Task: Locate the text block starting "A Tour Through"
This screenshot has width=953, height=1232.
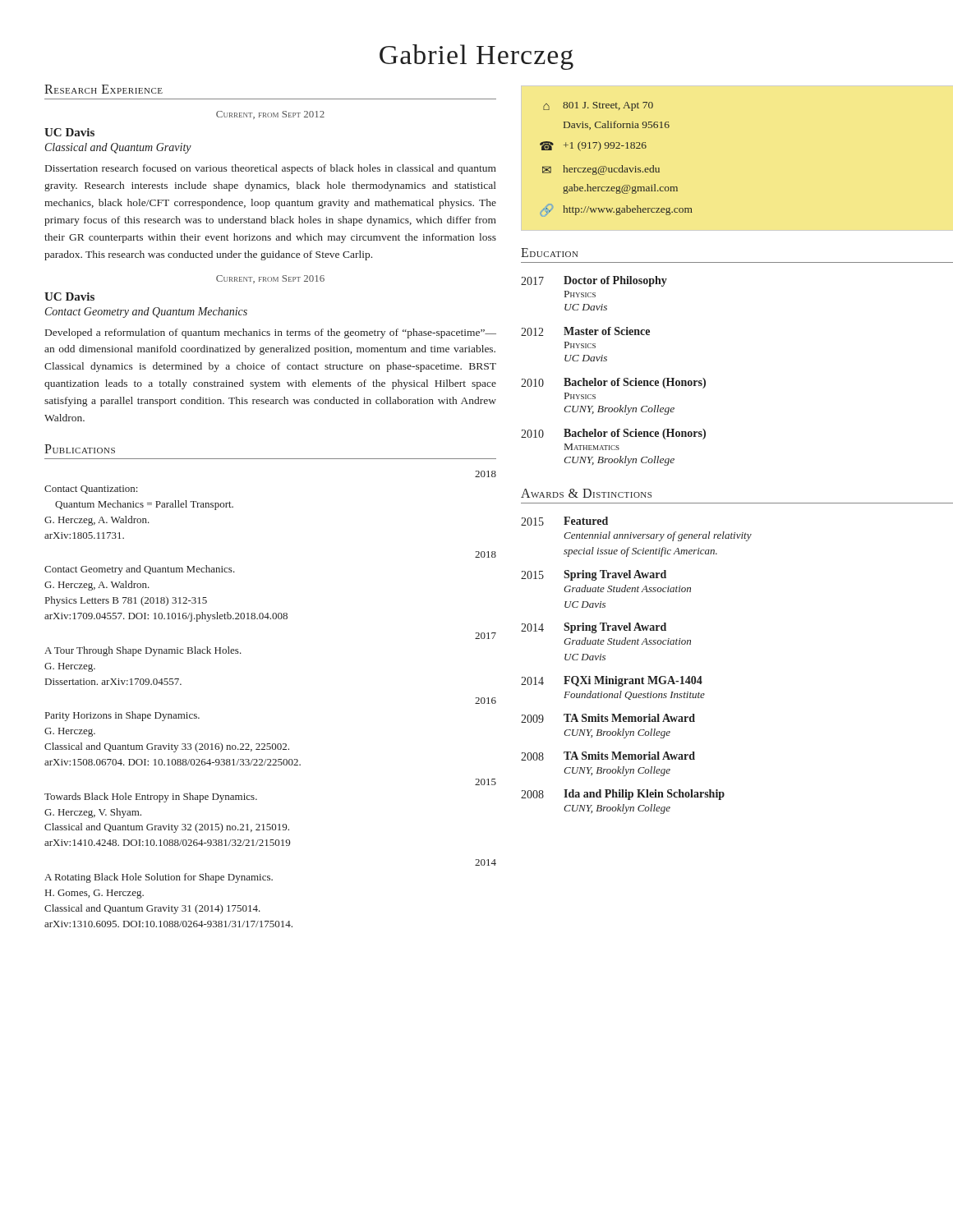Action: click(x=143, y=651)
